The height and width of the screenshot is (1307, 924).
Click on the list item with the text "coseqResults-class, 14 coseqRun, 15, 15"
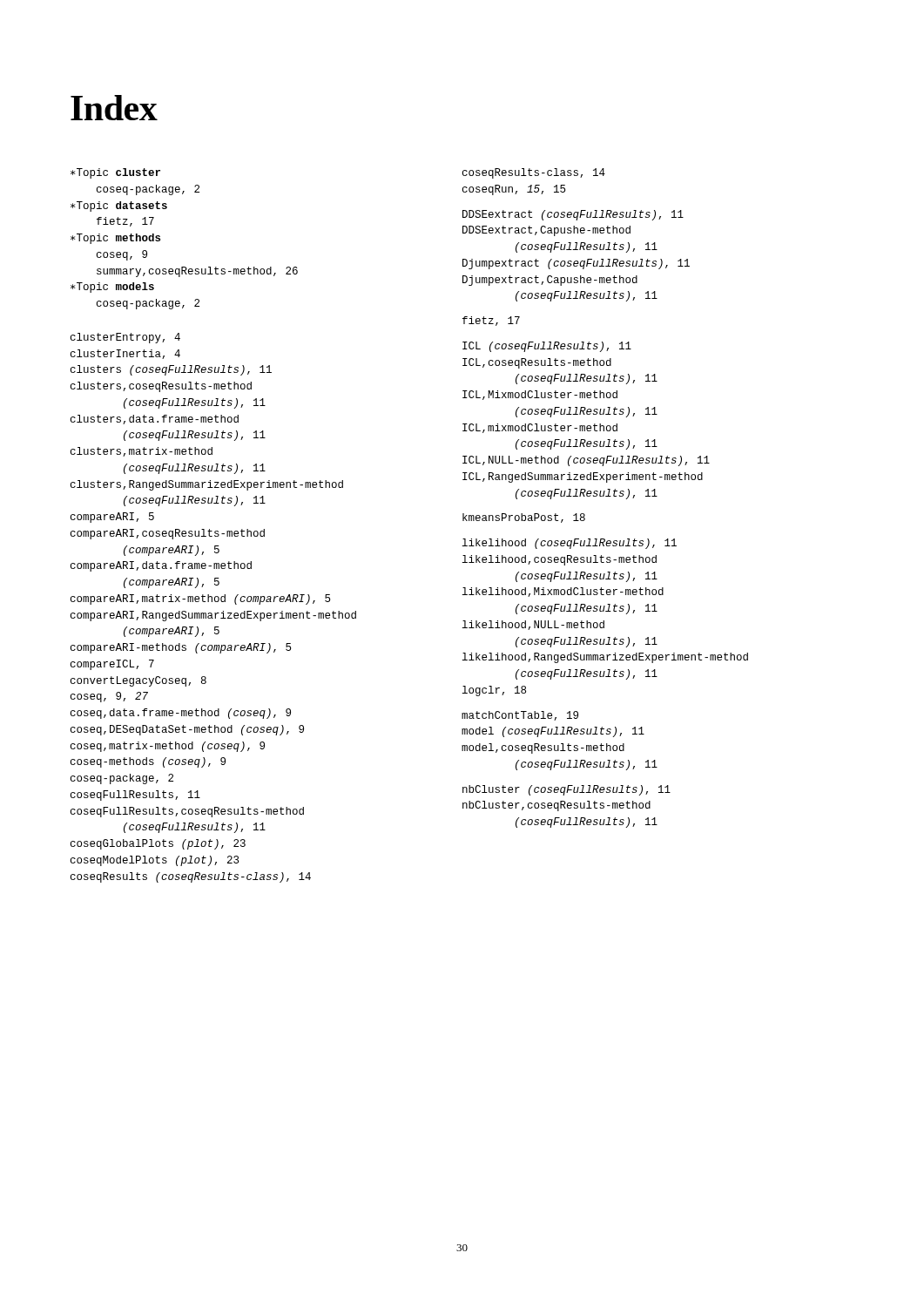tap(533, 182)
